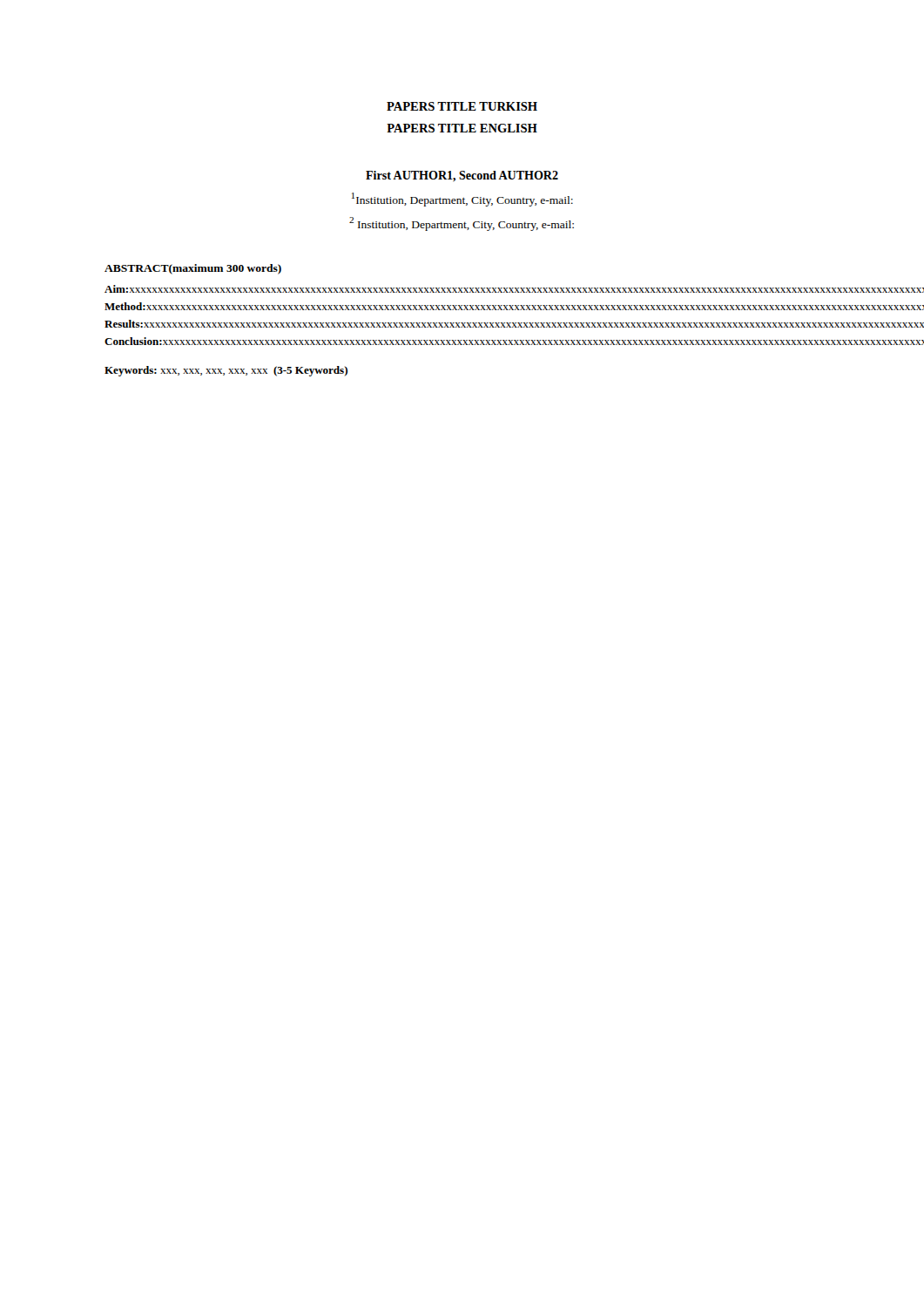924x1307 pixels.
Task: Find the text block starting "Keywords: xxx, xxx, xxx, xxx, xxx (3-5"
Action: click(226, 370)
